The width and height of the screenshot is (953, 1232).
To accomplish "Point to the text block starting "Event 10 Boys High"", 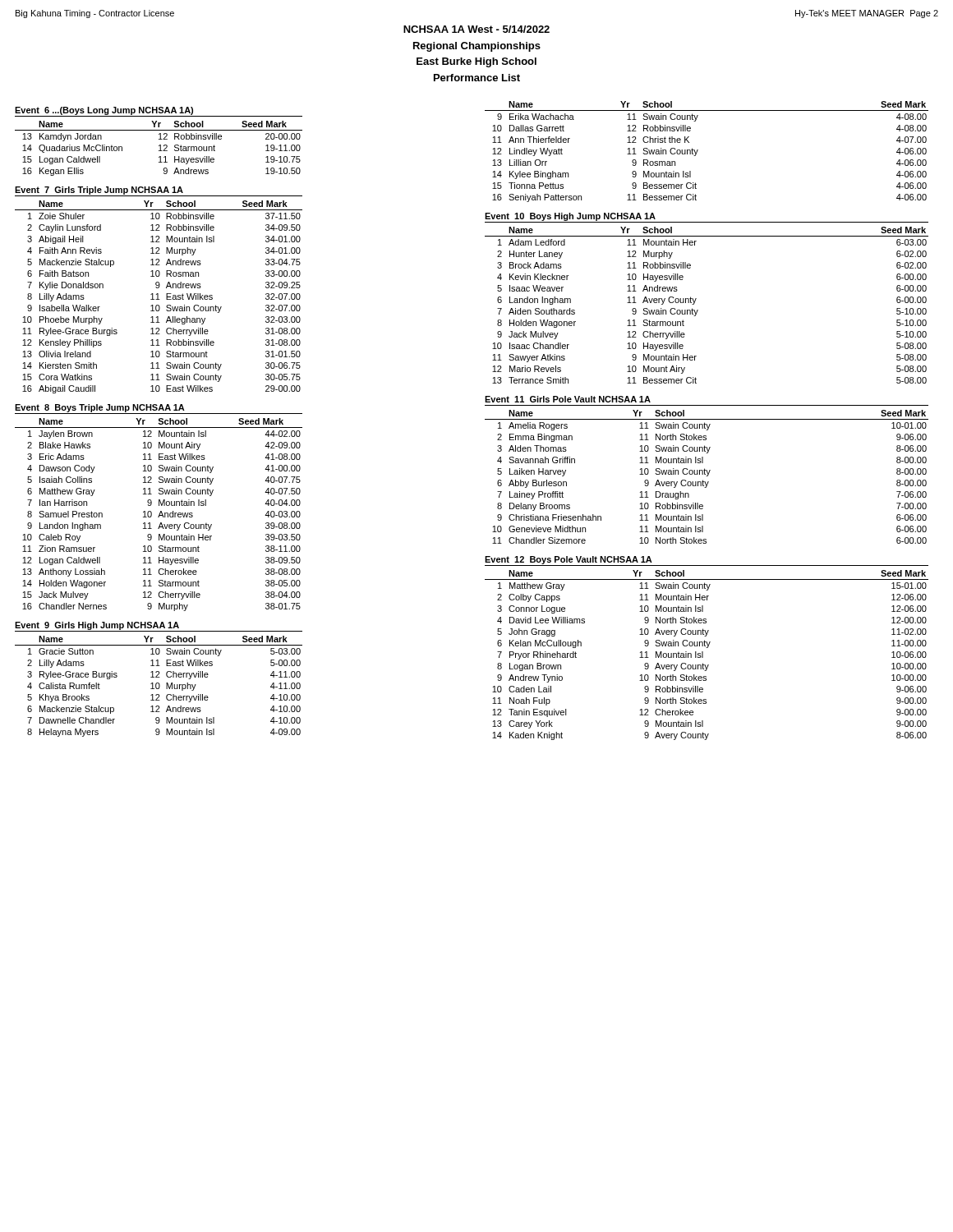I will pos(570,216).
